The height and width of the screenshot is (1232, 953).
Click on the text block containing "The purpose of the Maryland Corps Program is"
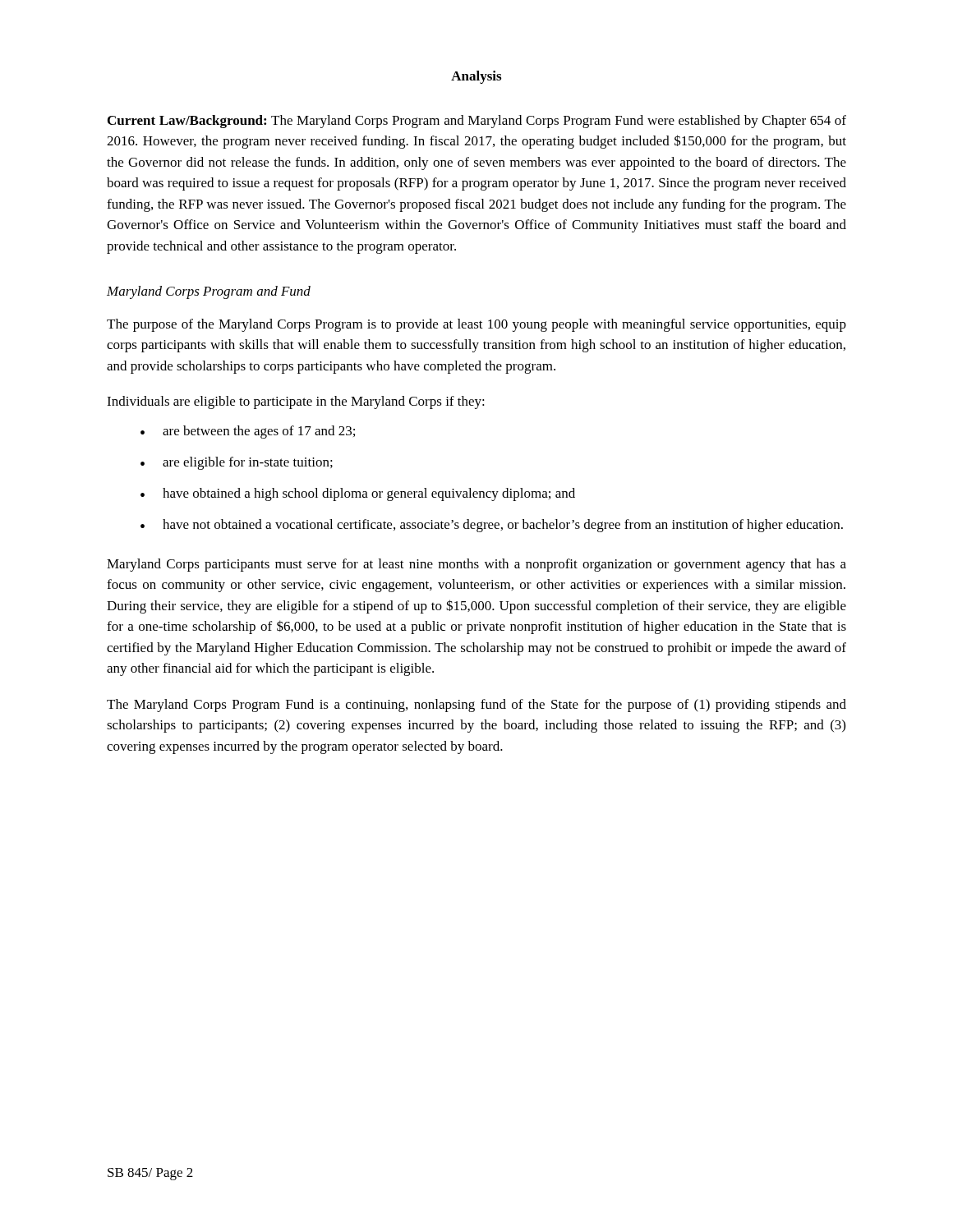476,345
